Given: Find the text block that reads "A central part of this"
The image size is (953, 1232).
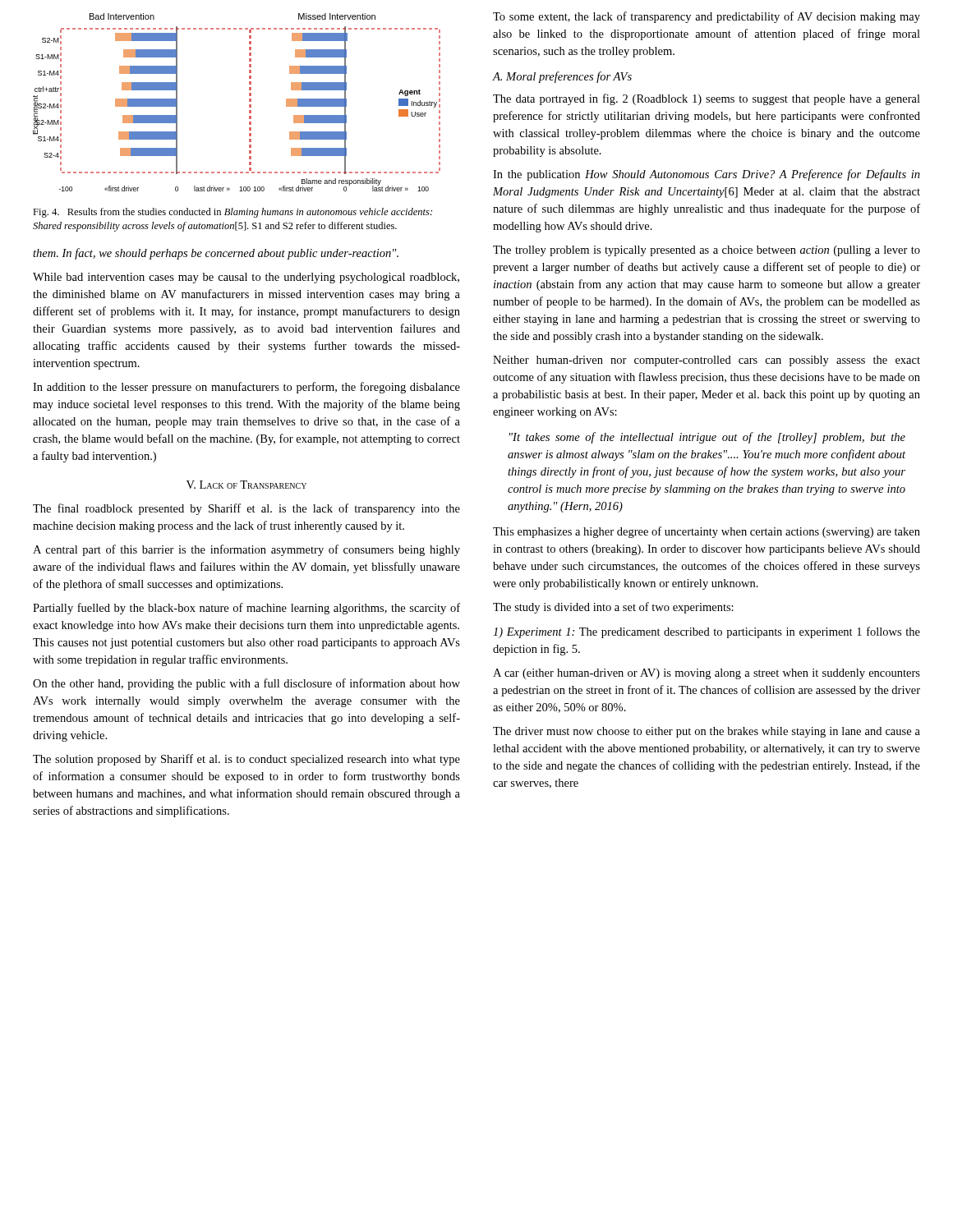Looking at the screenshot, I should [246, 567].
